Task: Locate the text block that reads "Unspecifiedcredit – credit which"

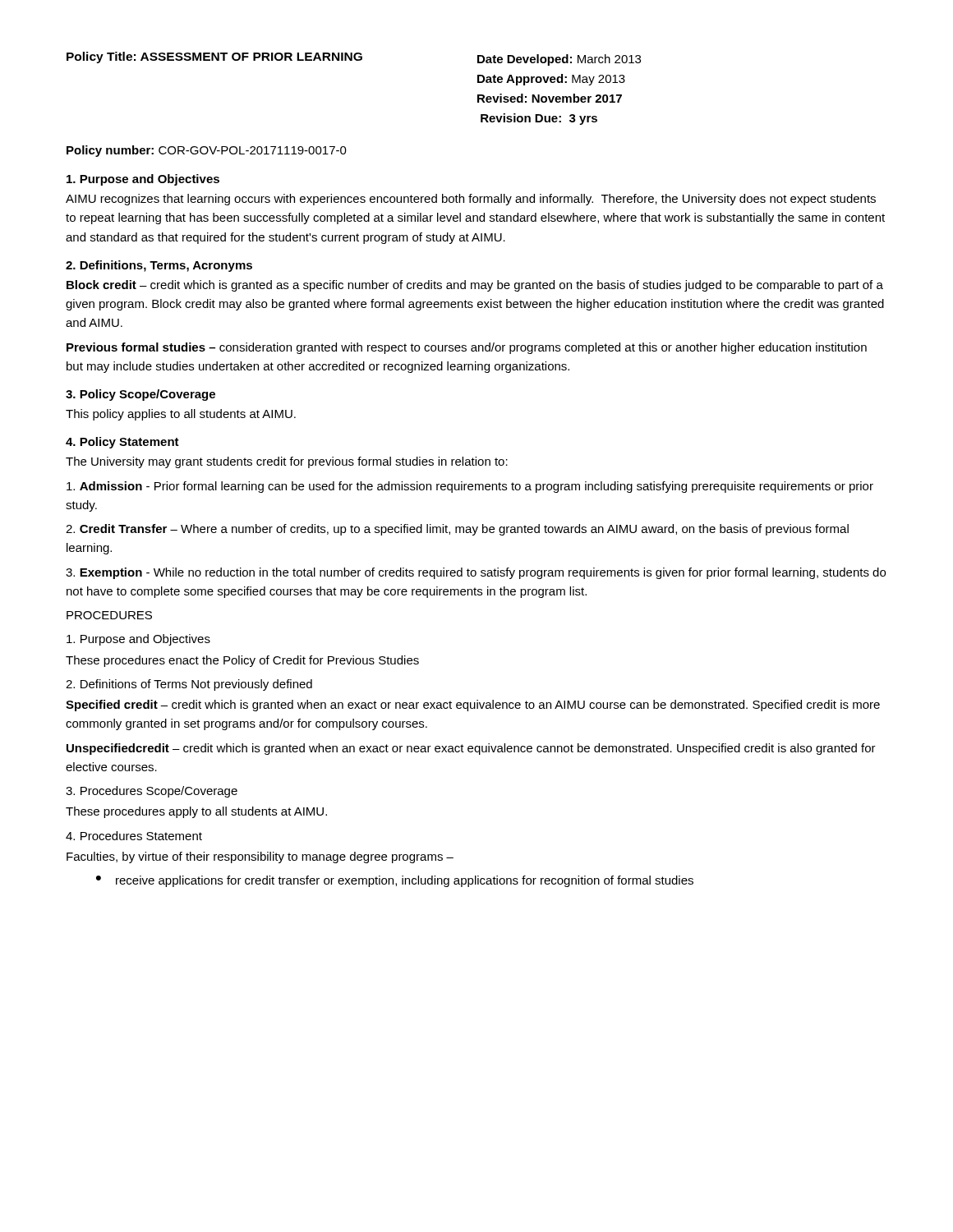Action: coord(471,757)
